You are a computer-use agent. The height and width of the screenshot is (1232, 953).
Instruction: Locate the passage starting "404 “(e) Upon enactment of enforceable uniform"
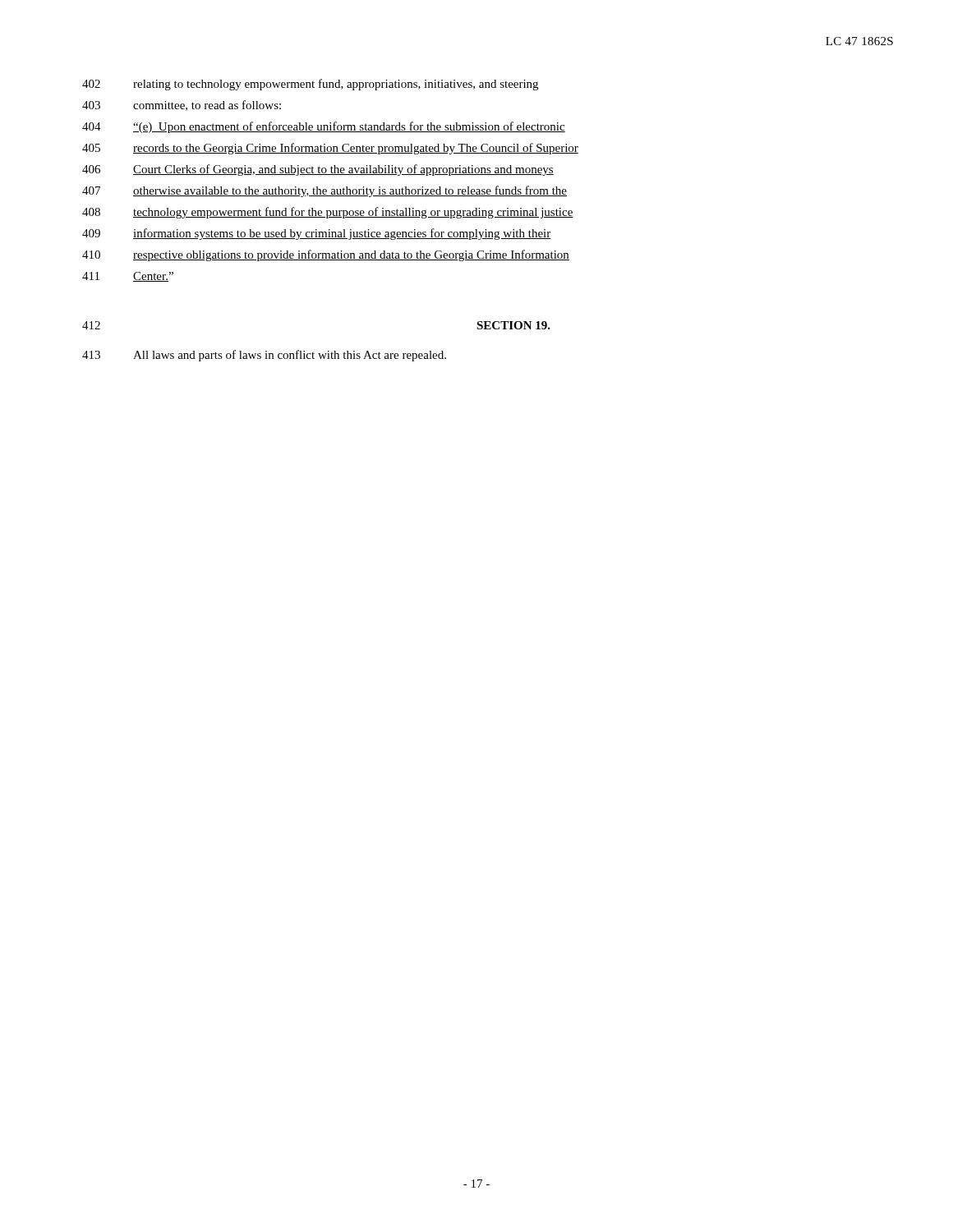[x=488, y=127]
